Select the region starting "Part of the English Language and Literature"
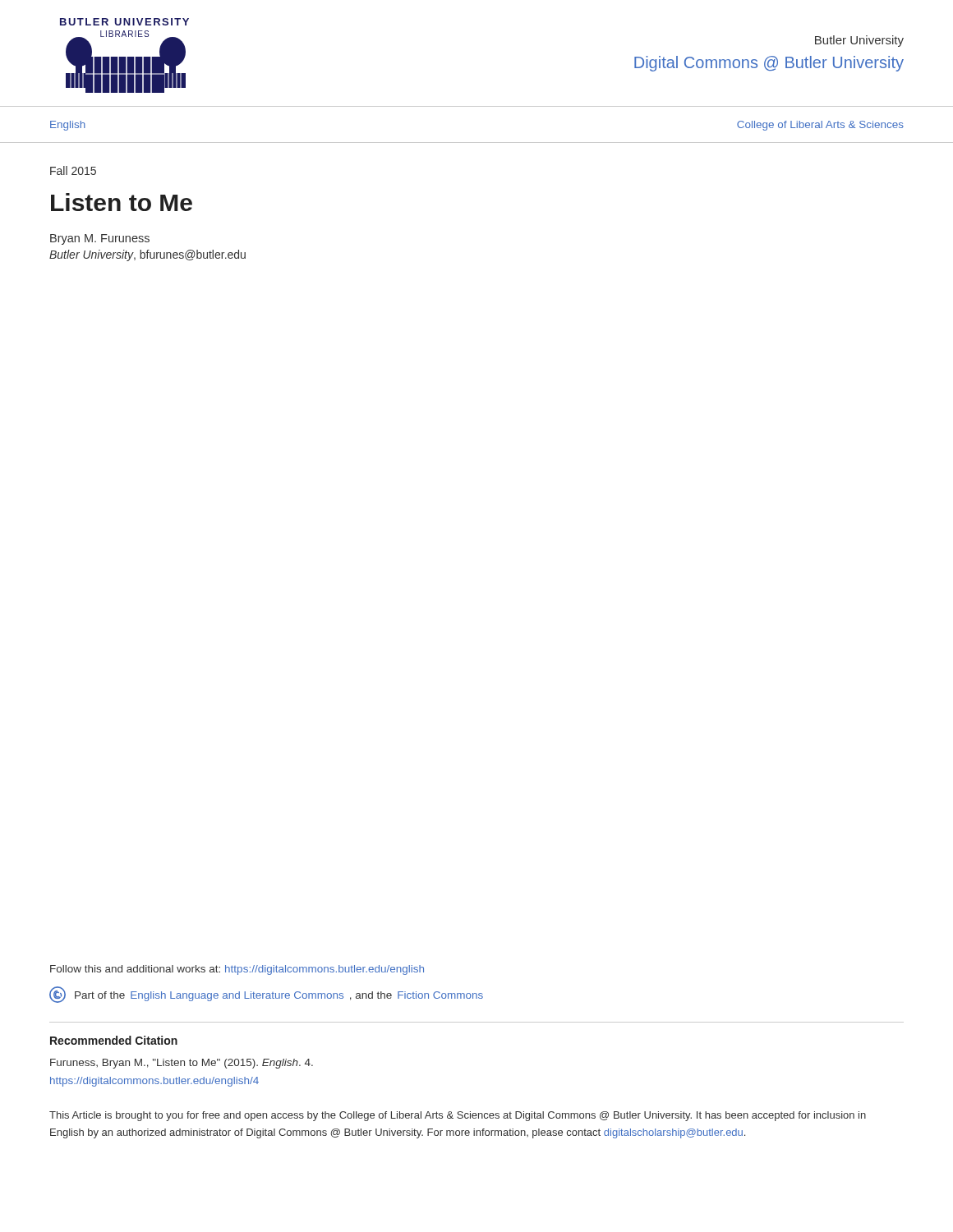 (266, 995)
